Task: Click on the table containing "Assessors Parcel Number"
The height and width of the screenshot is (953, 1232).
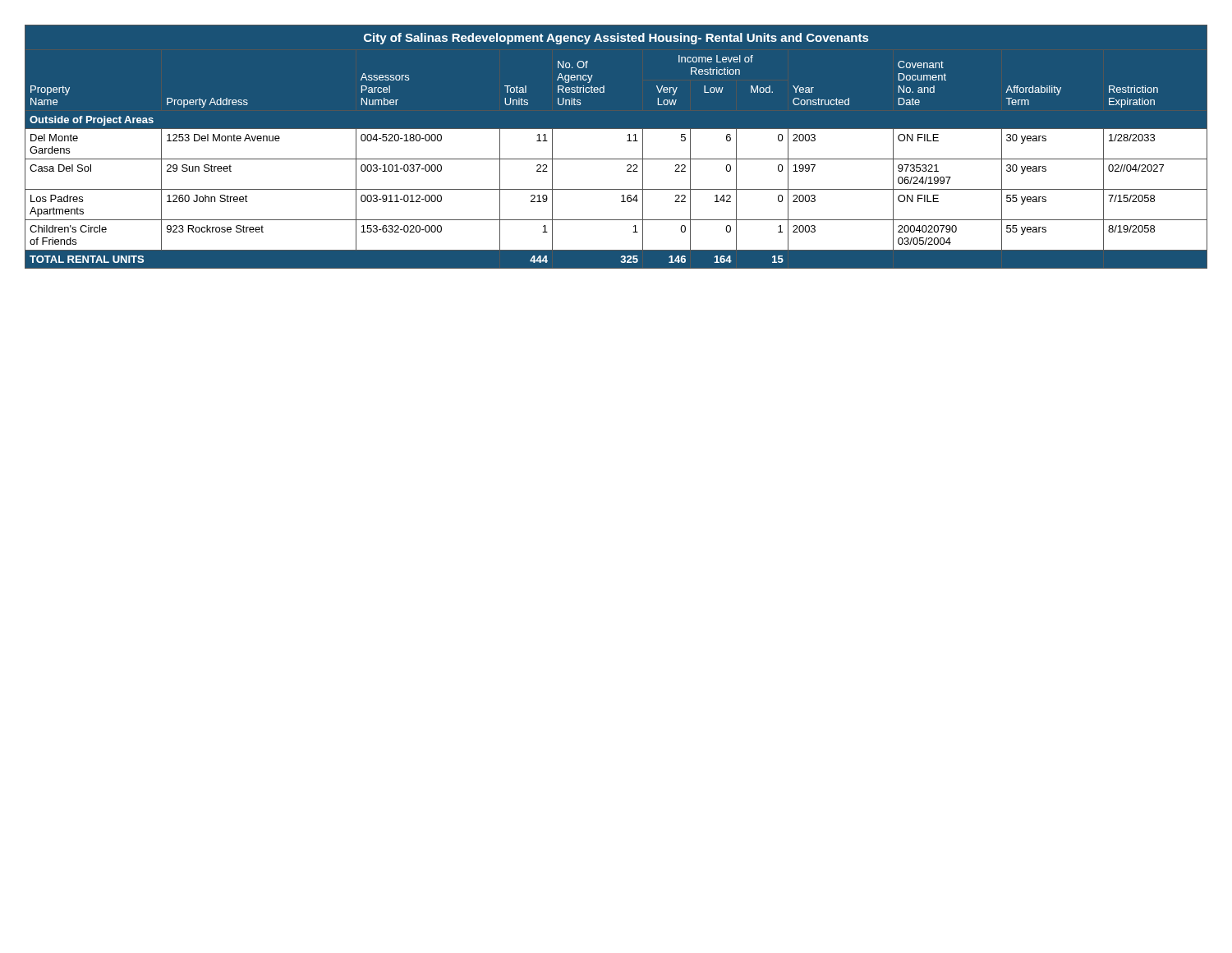Action: coord(616,147)
